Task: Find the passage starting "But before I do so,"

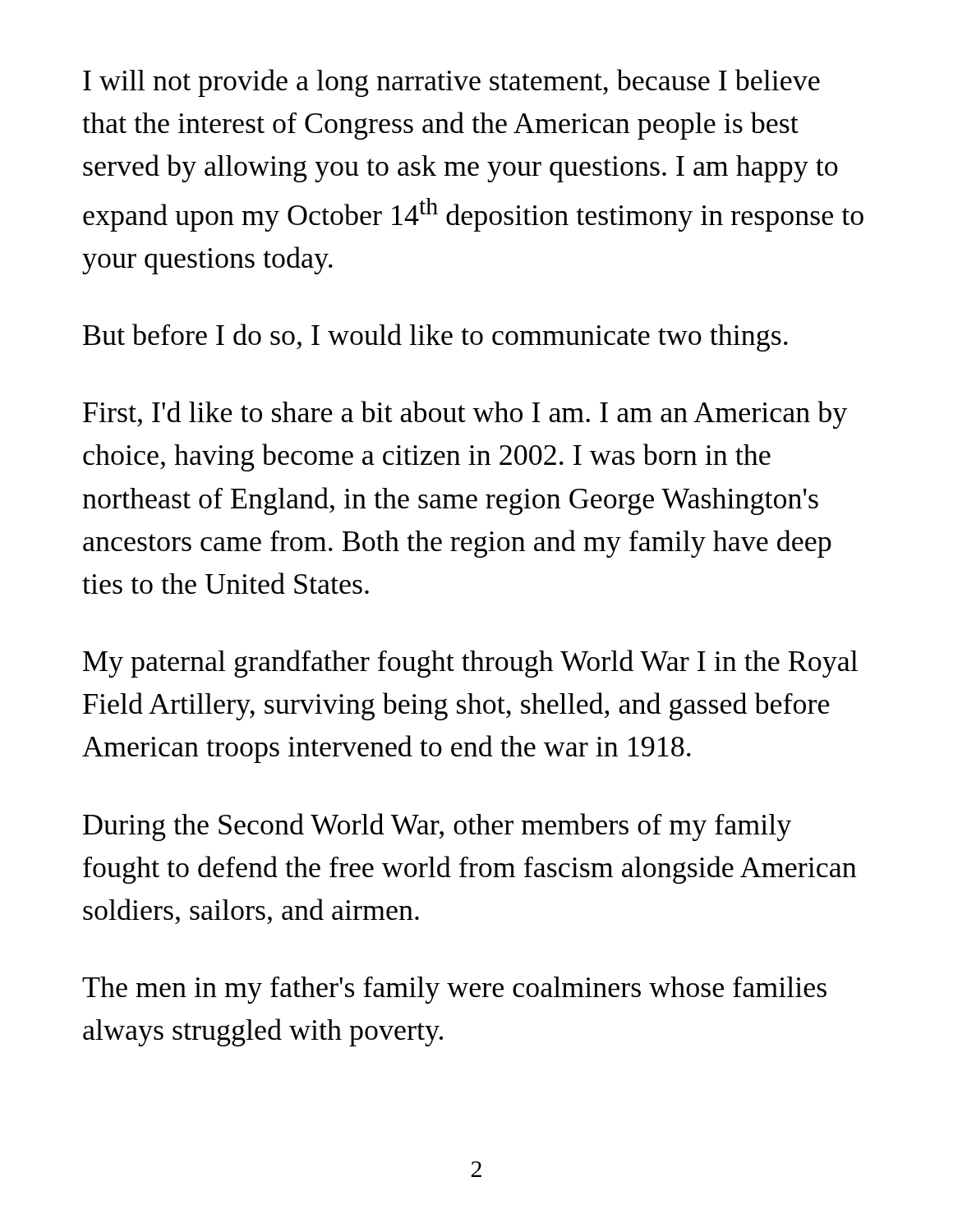Action: pos(436,335)
